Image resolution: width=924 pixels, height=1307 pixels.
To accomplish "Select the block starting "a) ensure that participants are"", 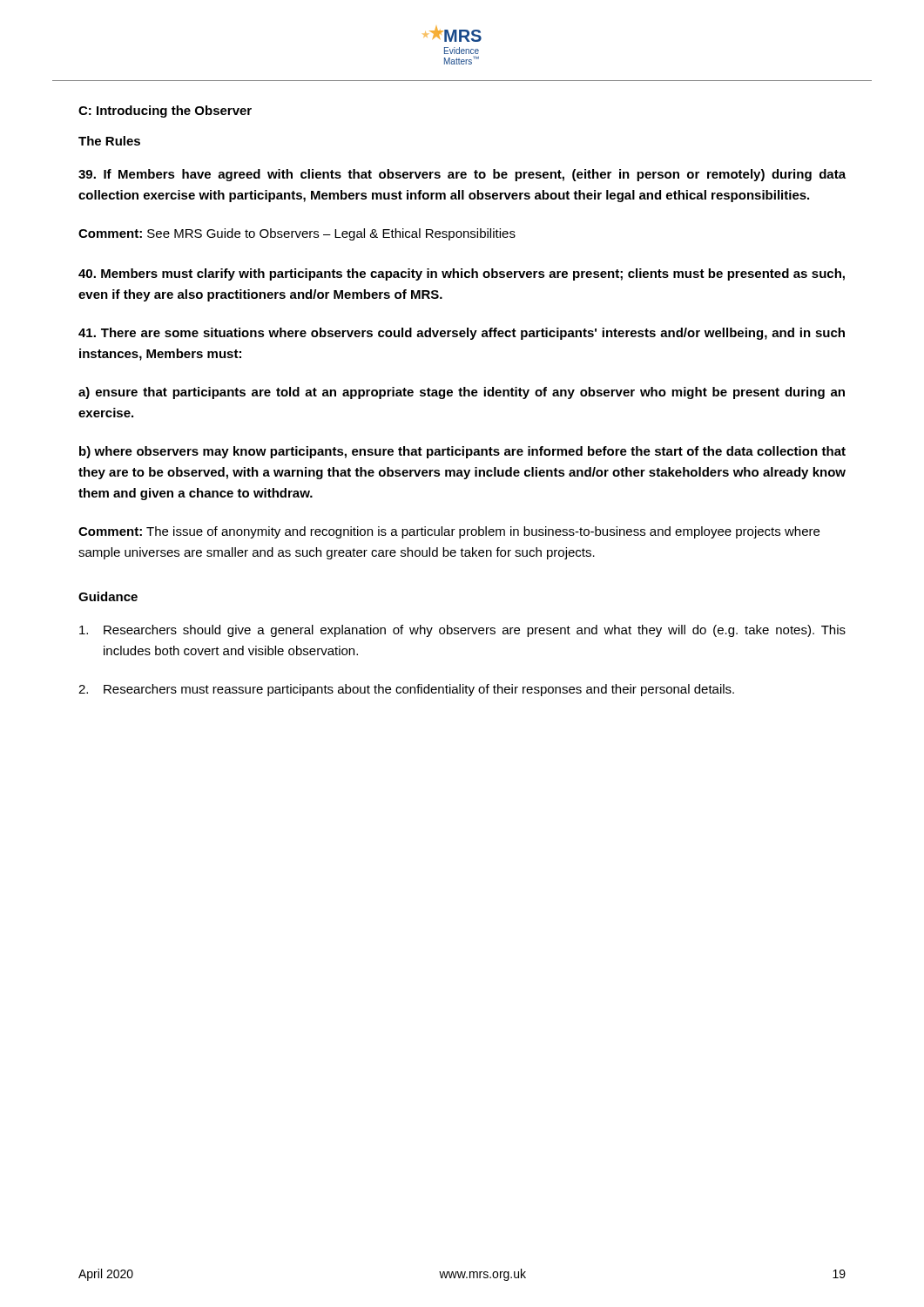I will tap(462, 402).
